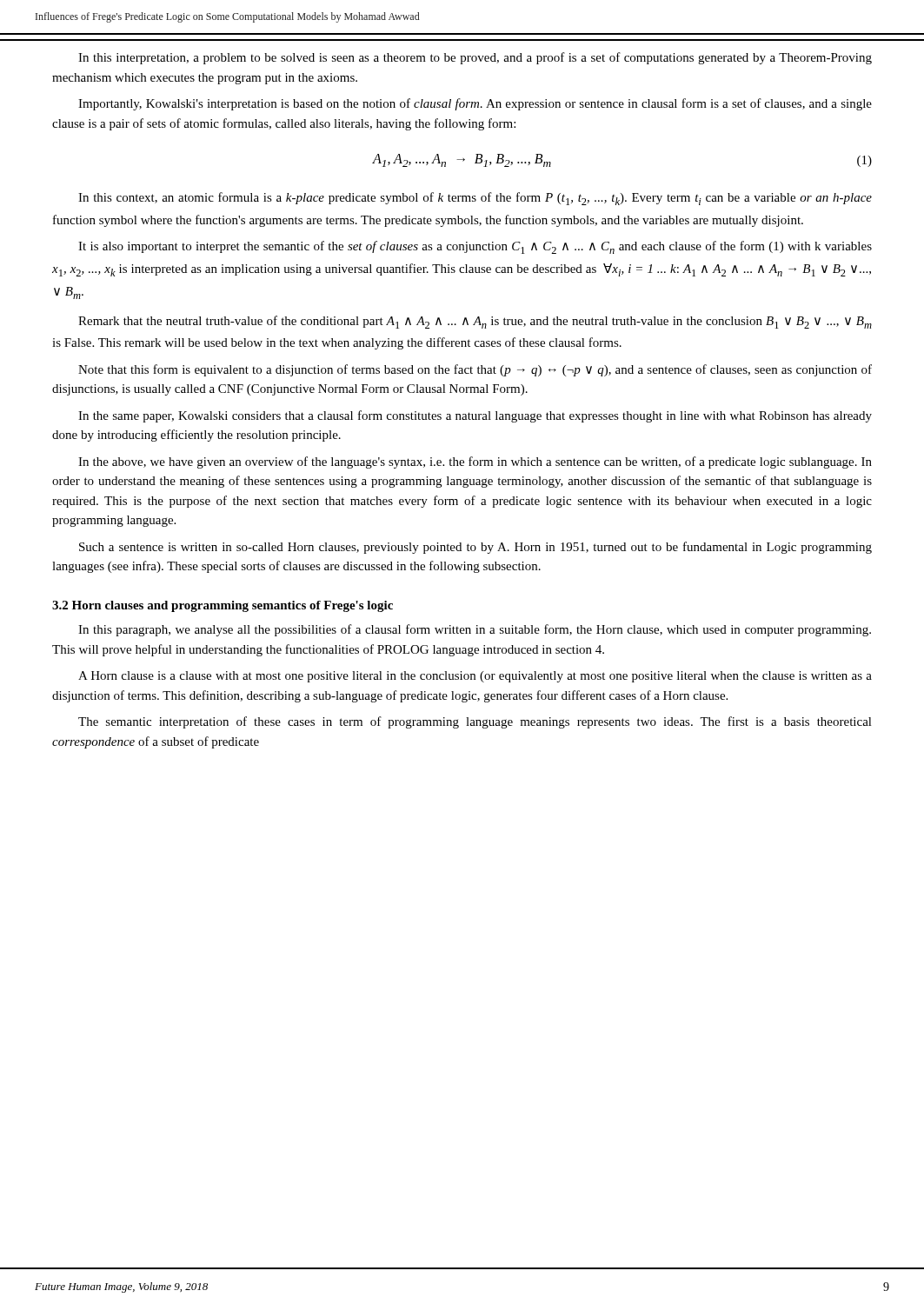This screenshot has width=924, height=1304.
Task: Point to the text block starting "In the same paper, Kowalski"
Action: tap(462, 425)
